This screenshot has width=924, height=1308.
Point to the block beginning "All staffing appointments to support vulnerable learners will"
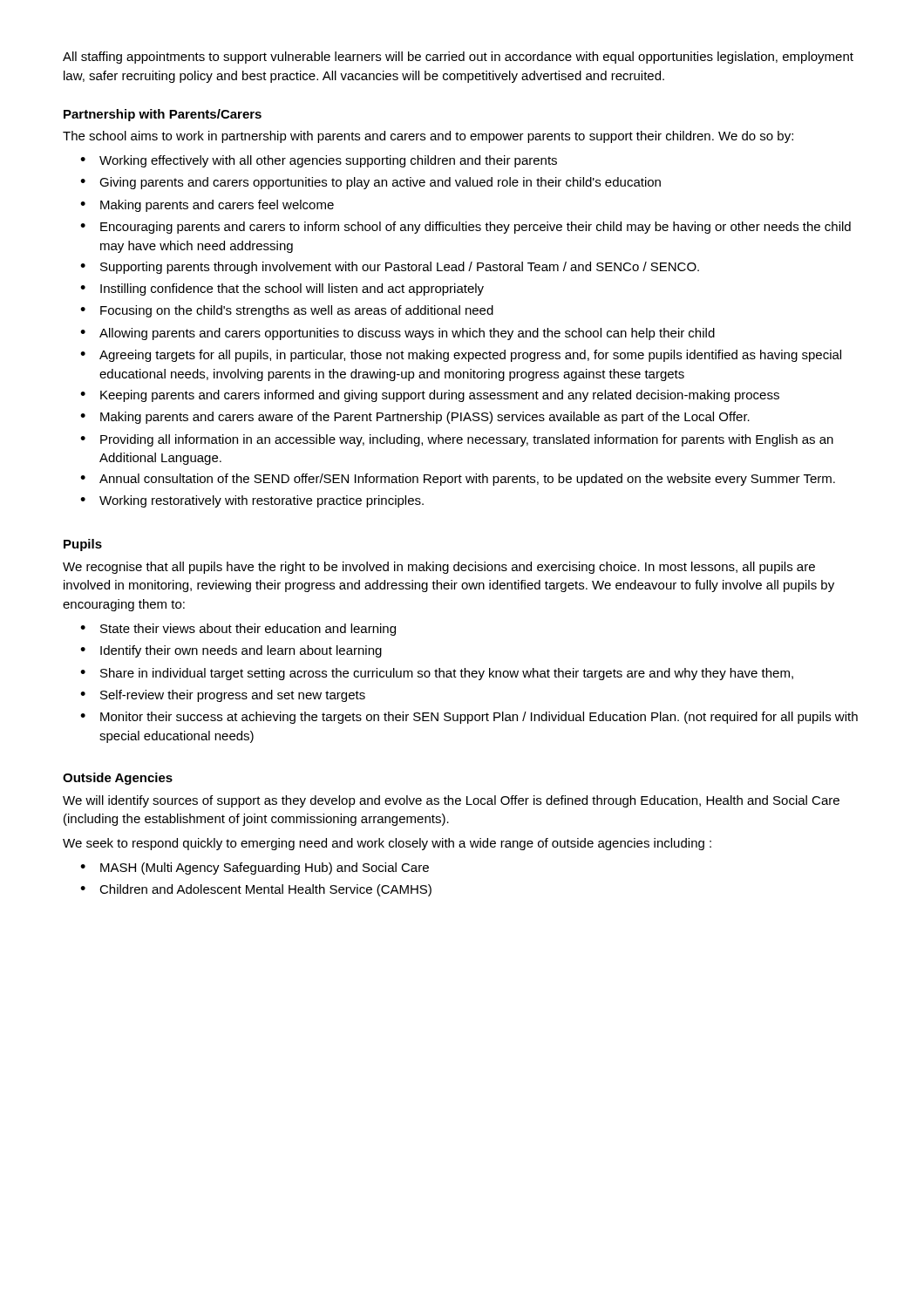coord(458,66)
